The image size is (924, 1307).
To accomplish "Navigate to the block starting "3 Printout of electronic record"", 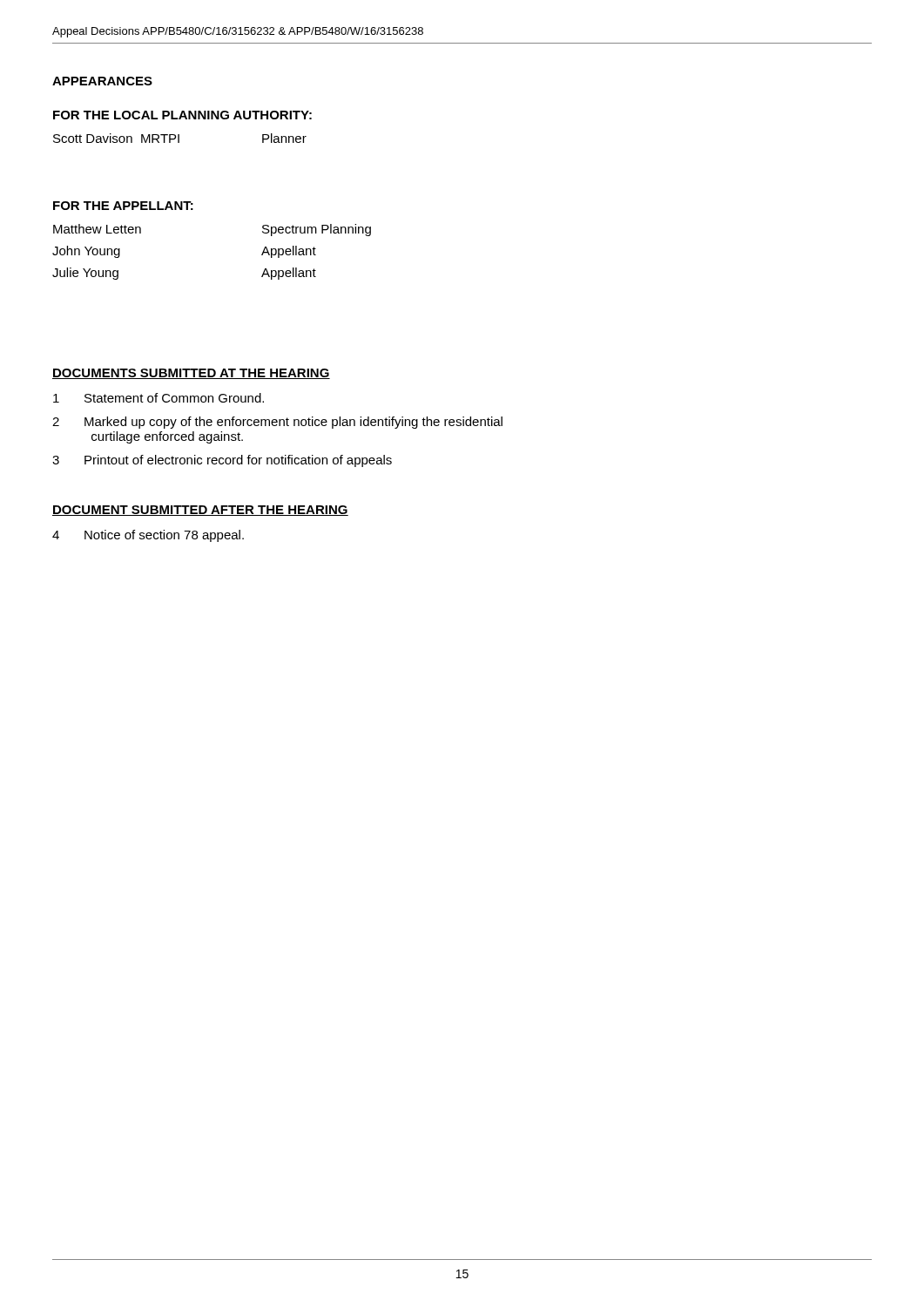I will [222, 461].
